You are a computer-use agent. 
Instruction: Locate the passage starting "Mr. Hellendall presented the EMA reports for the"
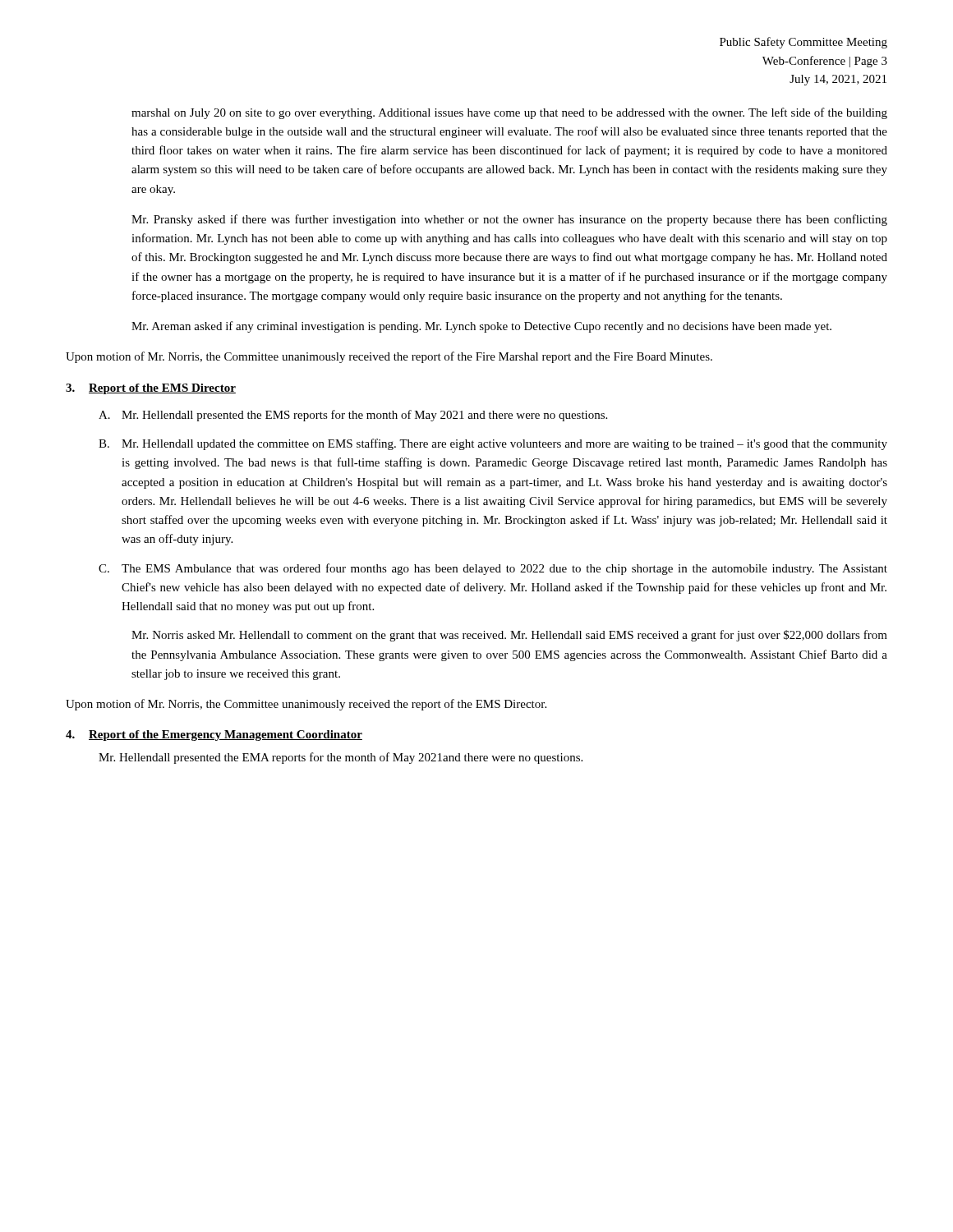point(341,757)
